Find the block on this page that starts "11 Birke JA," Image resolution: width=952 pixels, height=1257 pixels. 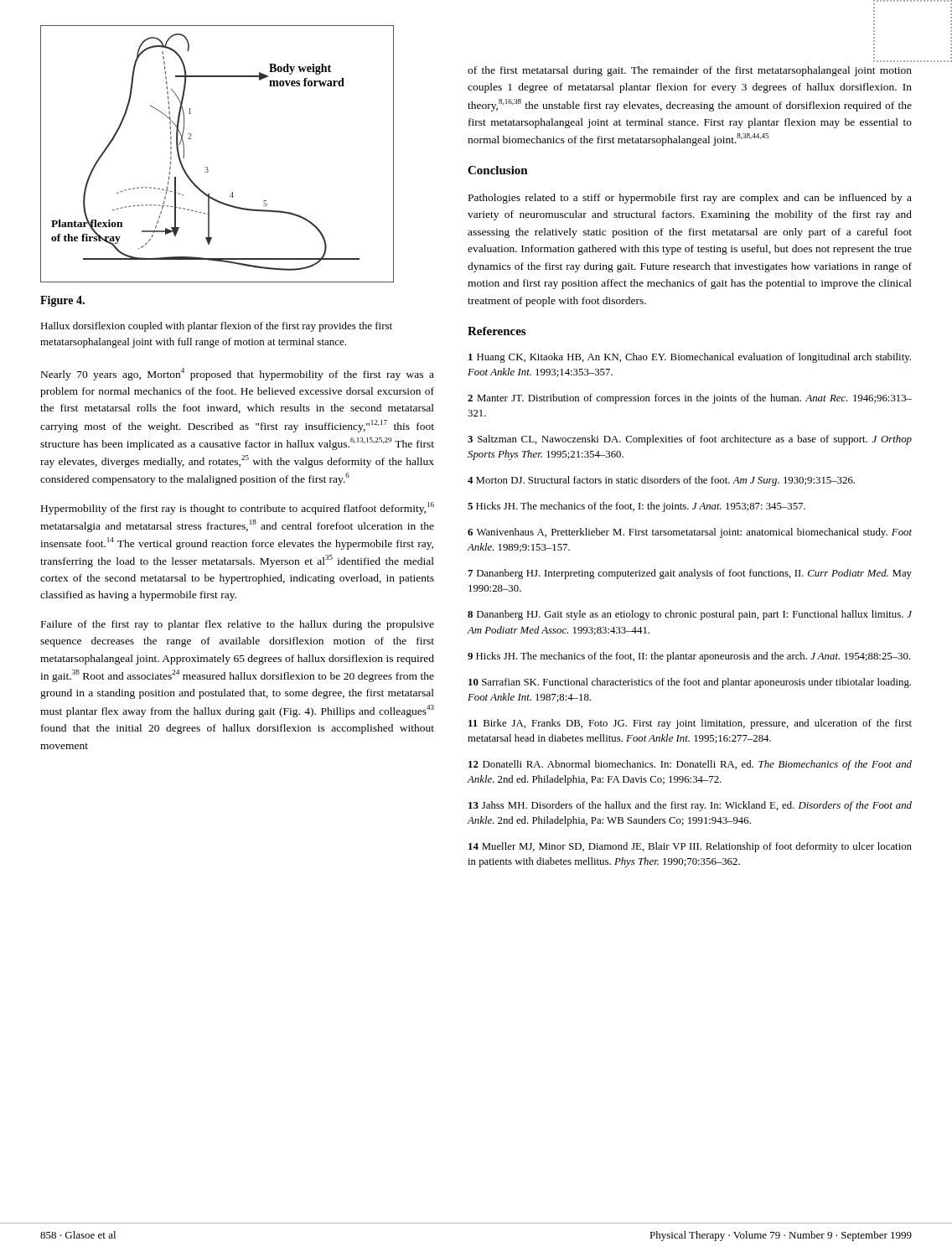pos(690,731)
